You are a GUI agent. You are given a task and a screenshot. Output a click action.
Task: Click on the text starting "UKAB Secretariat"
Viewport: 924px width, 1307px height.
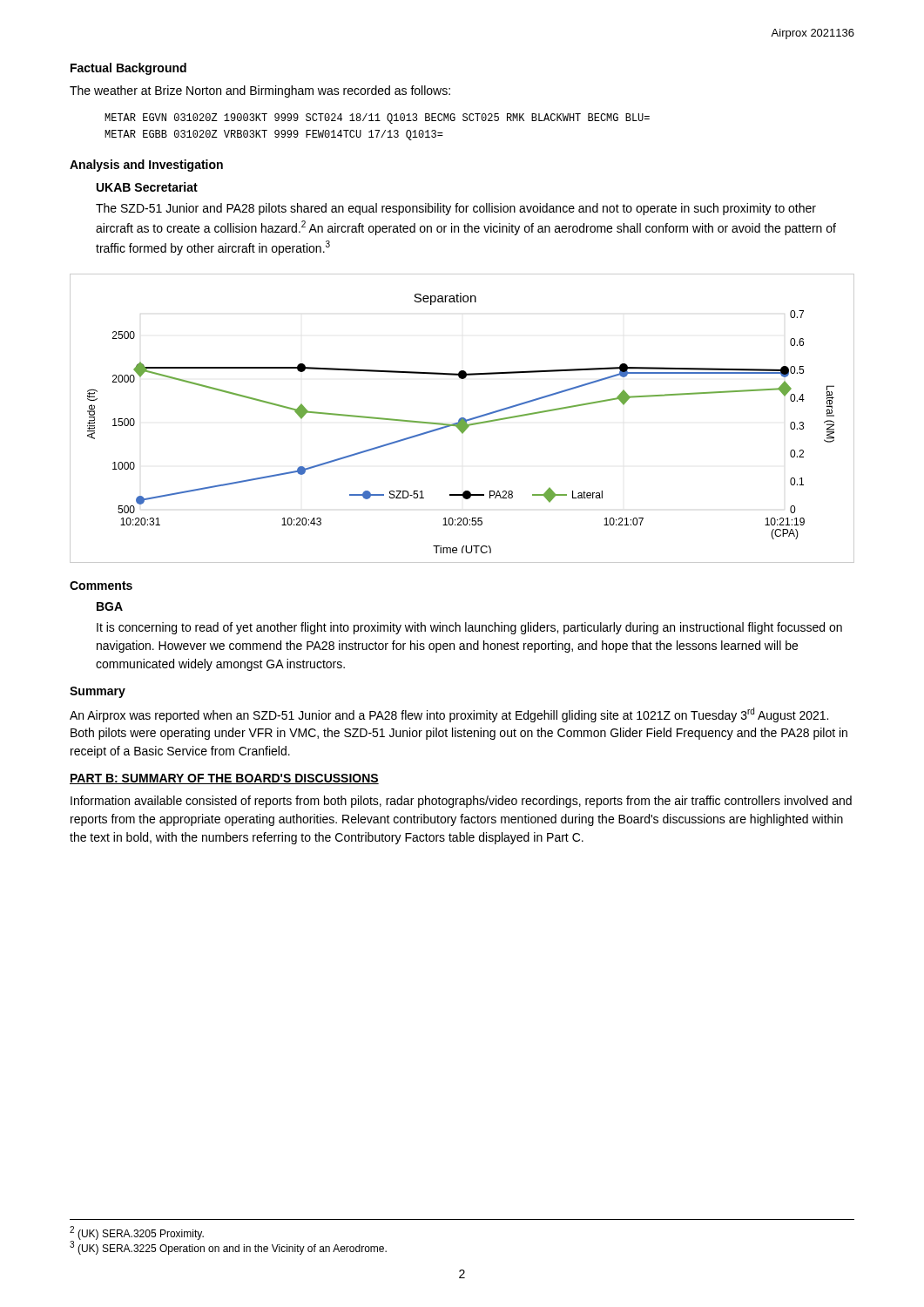click(147, 188)
